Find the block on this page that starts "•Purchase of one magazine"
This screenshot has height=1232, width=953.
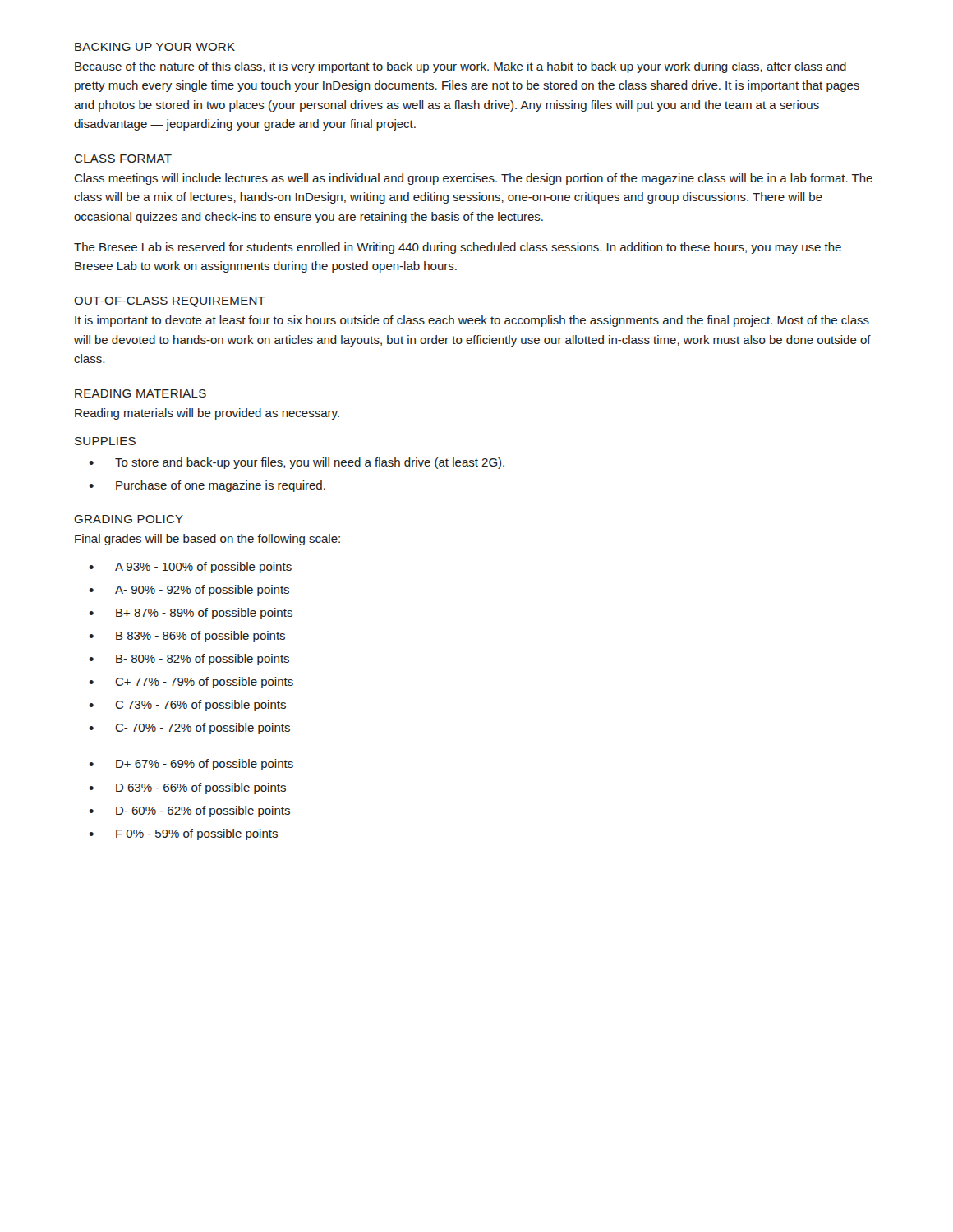(x=200, y=487)
